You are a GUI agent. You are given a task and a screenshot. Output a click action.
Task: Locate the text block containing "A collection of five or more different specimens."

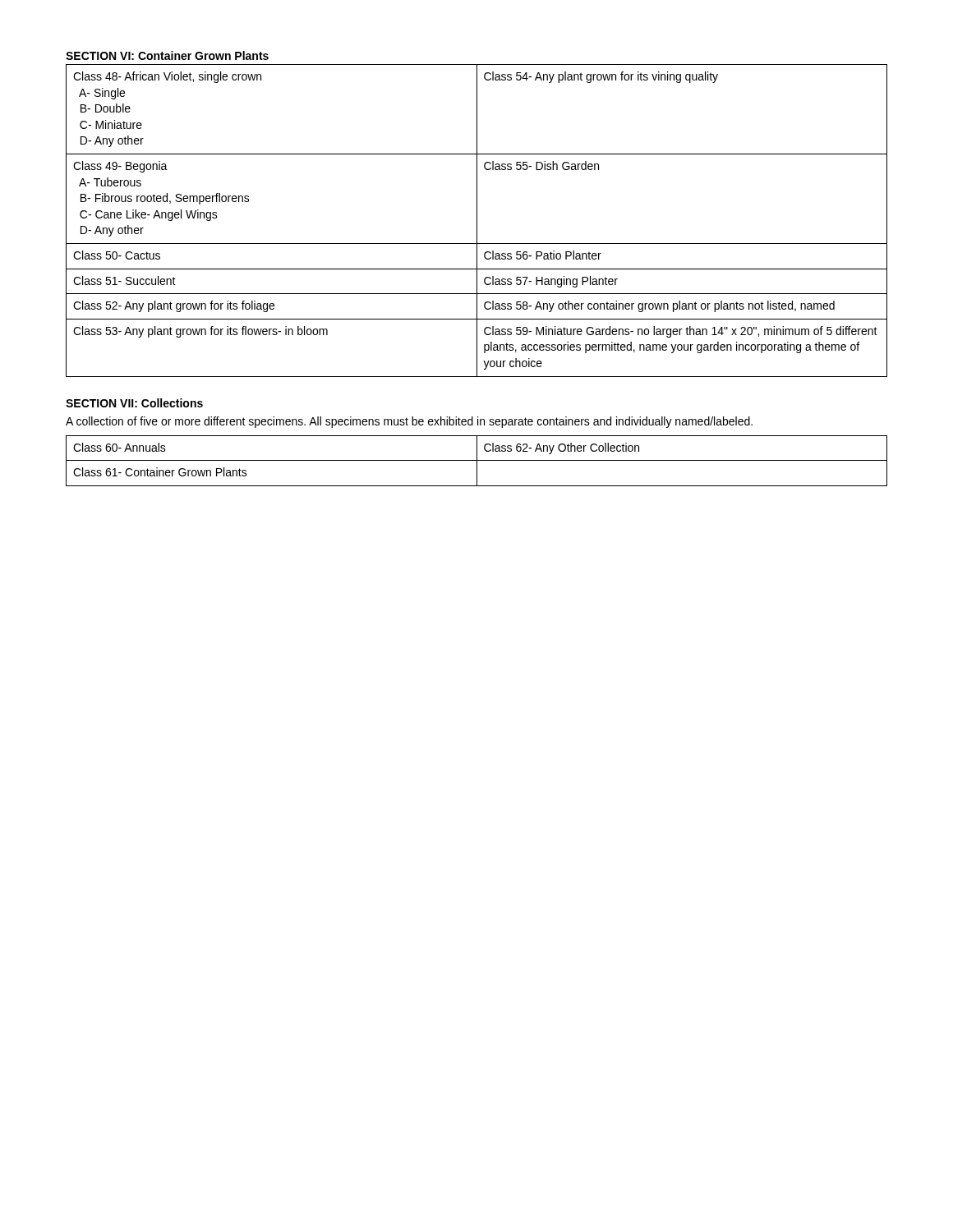[x=410, y=421]
